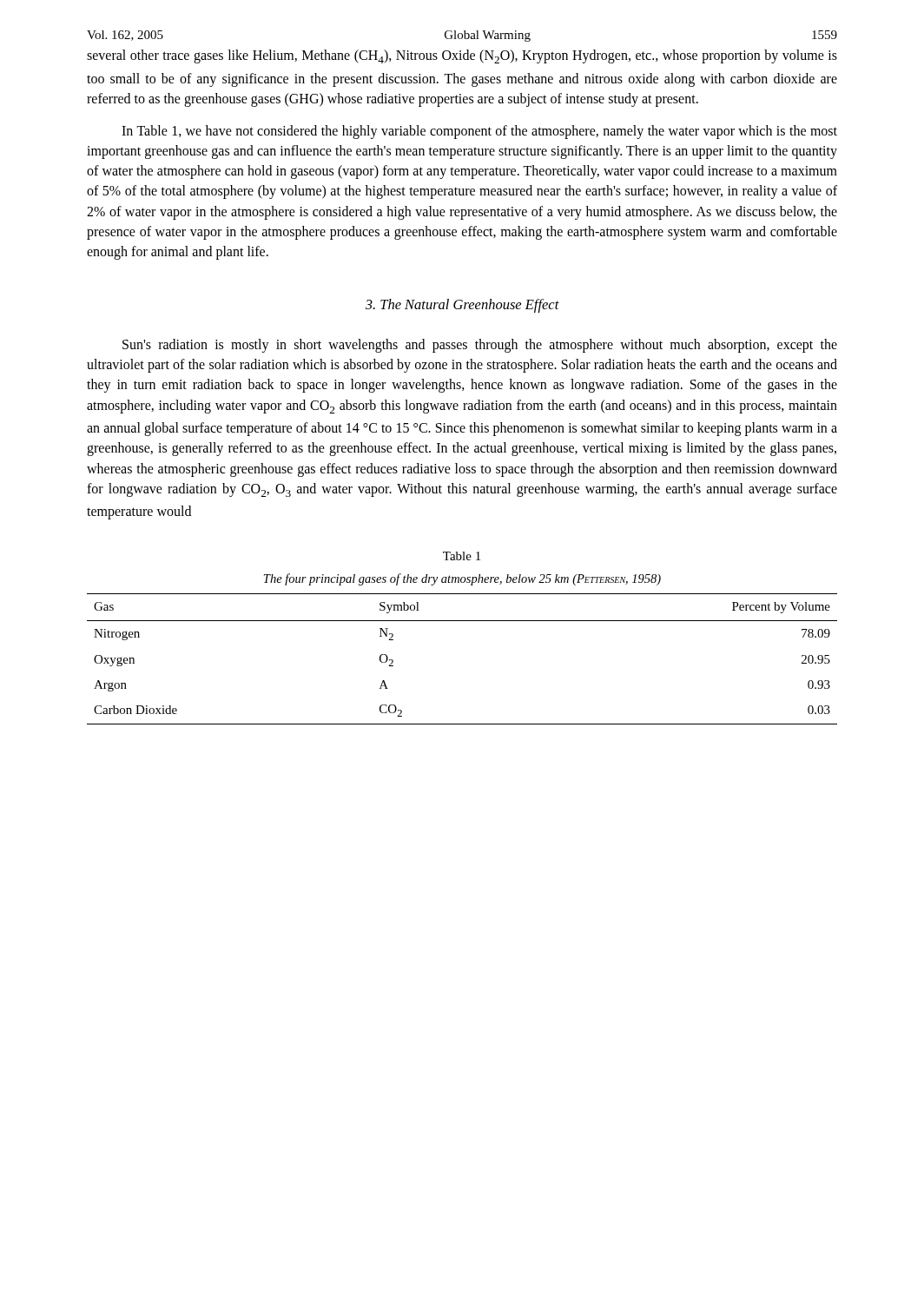Click the section header

click(x=462, y=305)
